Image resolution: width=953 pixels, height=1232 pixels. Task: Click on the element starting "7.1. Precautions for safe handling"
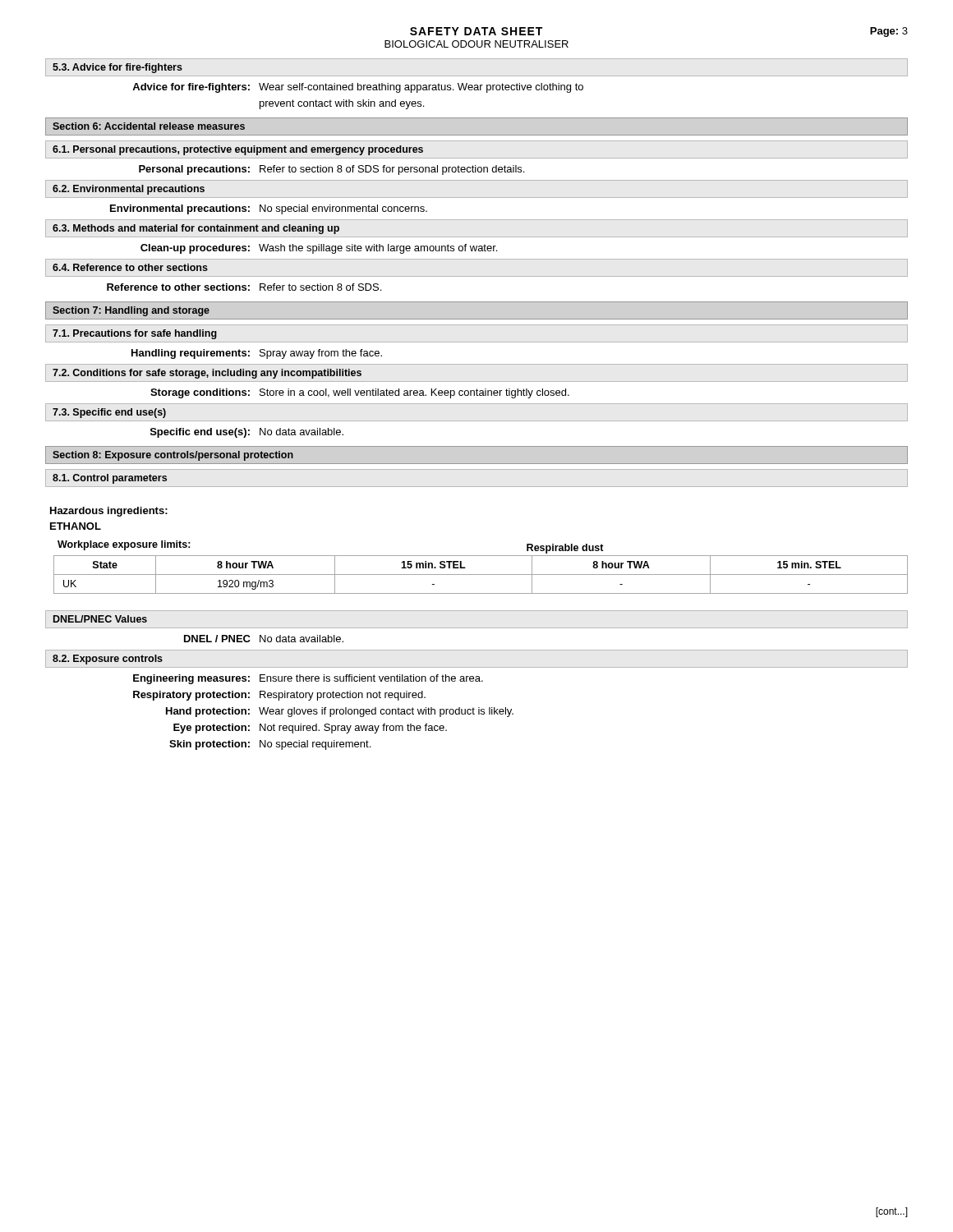(x=135, y=333)
